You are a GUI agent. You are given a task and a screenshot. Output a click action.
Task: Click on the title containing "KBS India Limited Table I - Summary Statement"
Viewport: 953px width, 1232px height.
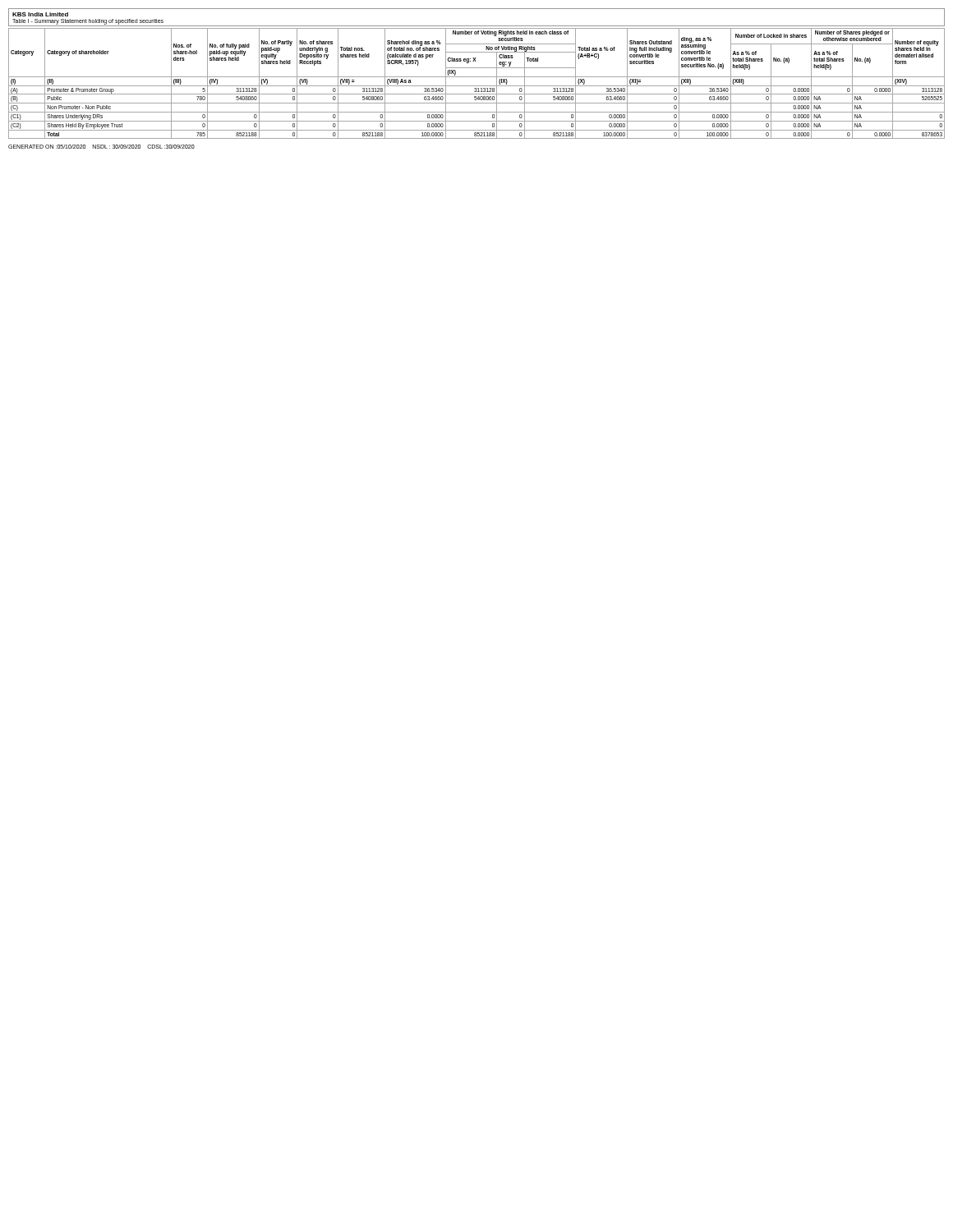coord(476,17)
